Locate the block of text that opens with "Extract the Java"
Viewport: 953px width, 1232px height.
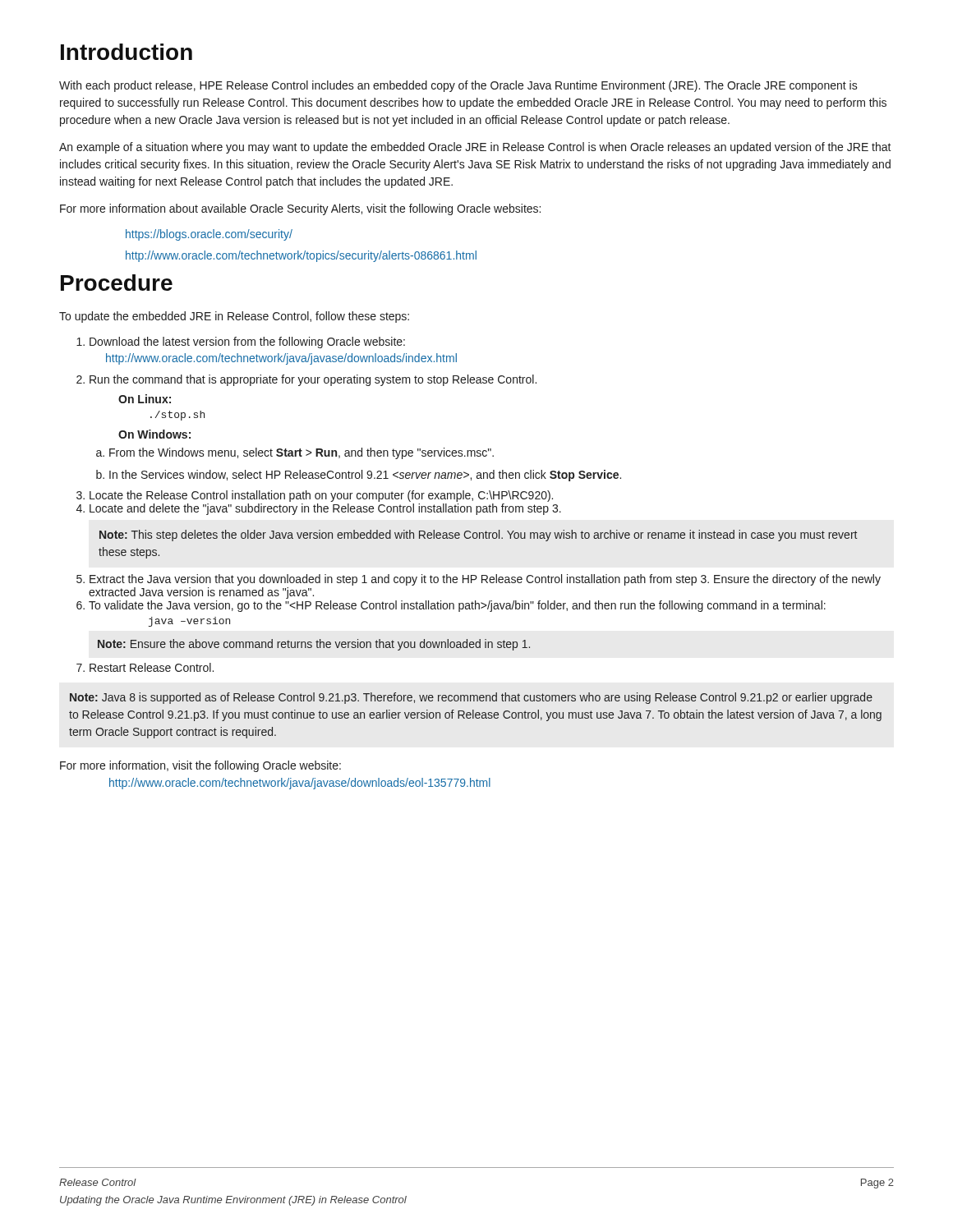tap(491, 586)
